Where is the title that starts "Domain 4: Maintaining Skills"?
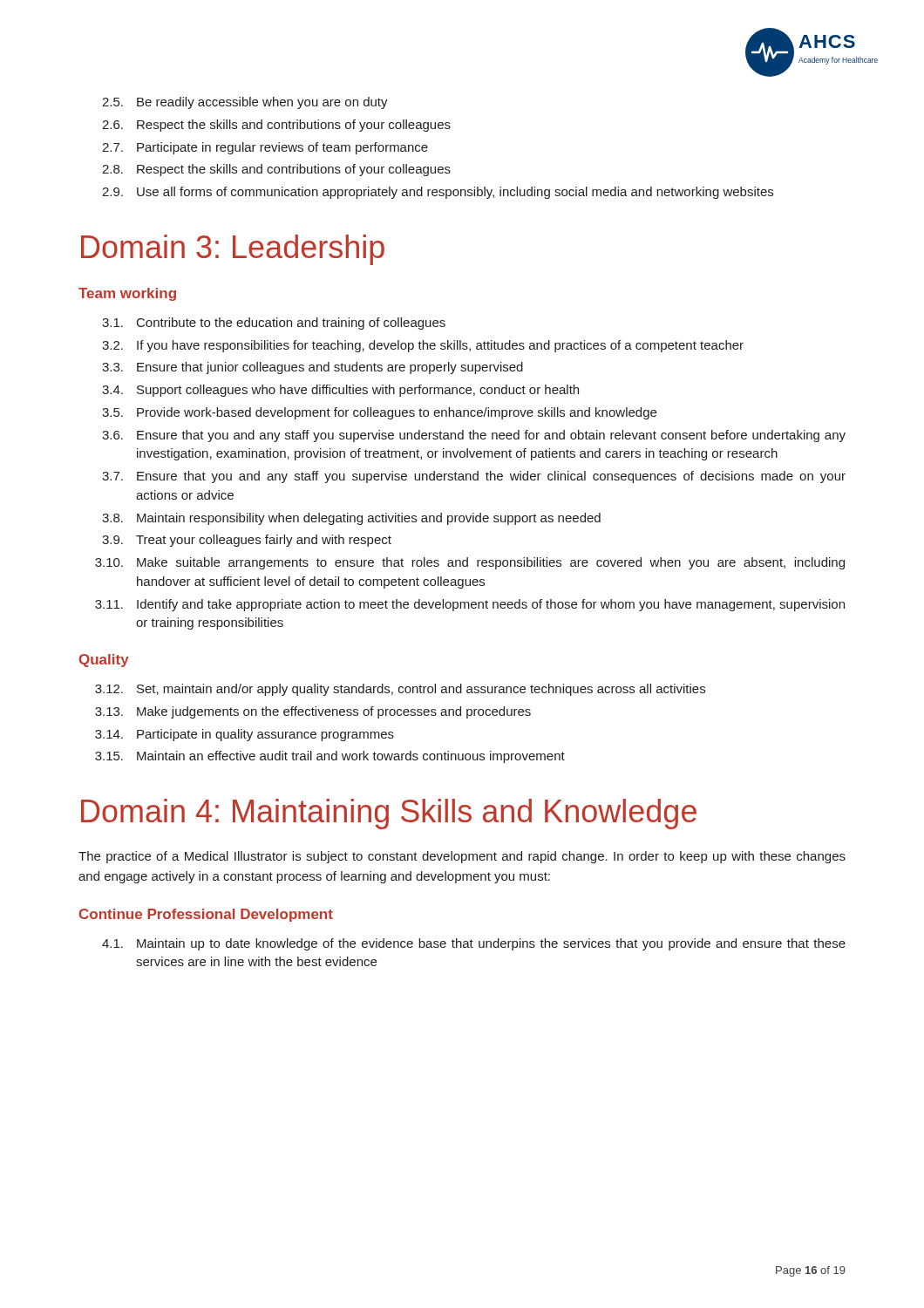This screenshot has width=924, height=1308. click(x=388, y=811)
